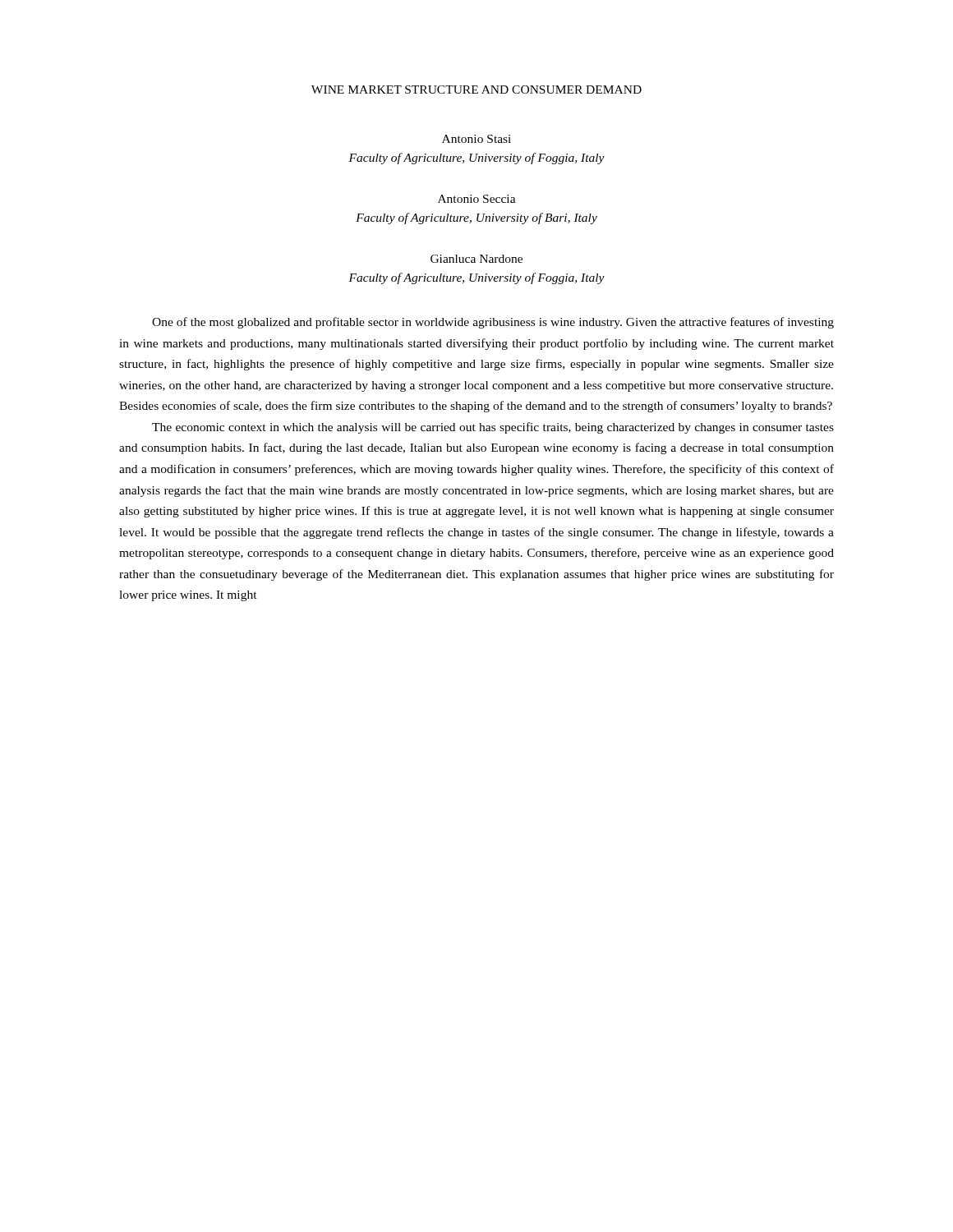
Task: Click on the region starting "Antonio Seccia Faculty of"
Action: tap(476, 208)
